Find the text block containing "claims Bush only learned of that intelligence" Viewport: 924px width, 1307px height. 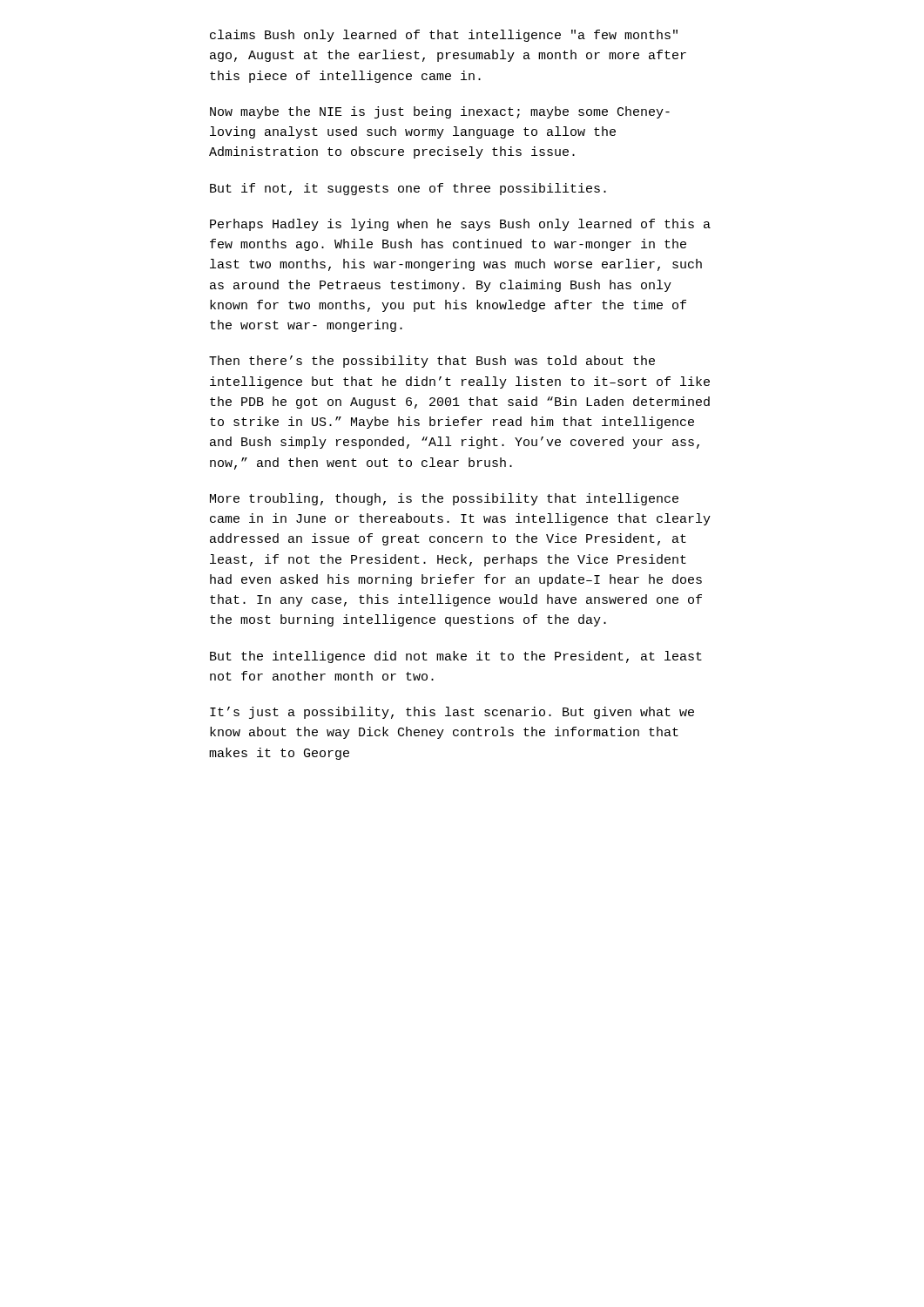coord(448,56)
